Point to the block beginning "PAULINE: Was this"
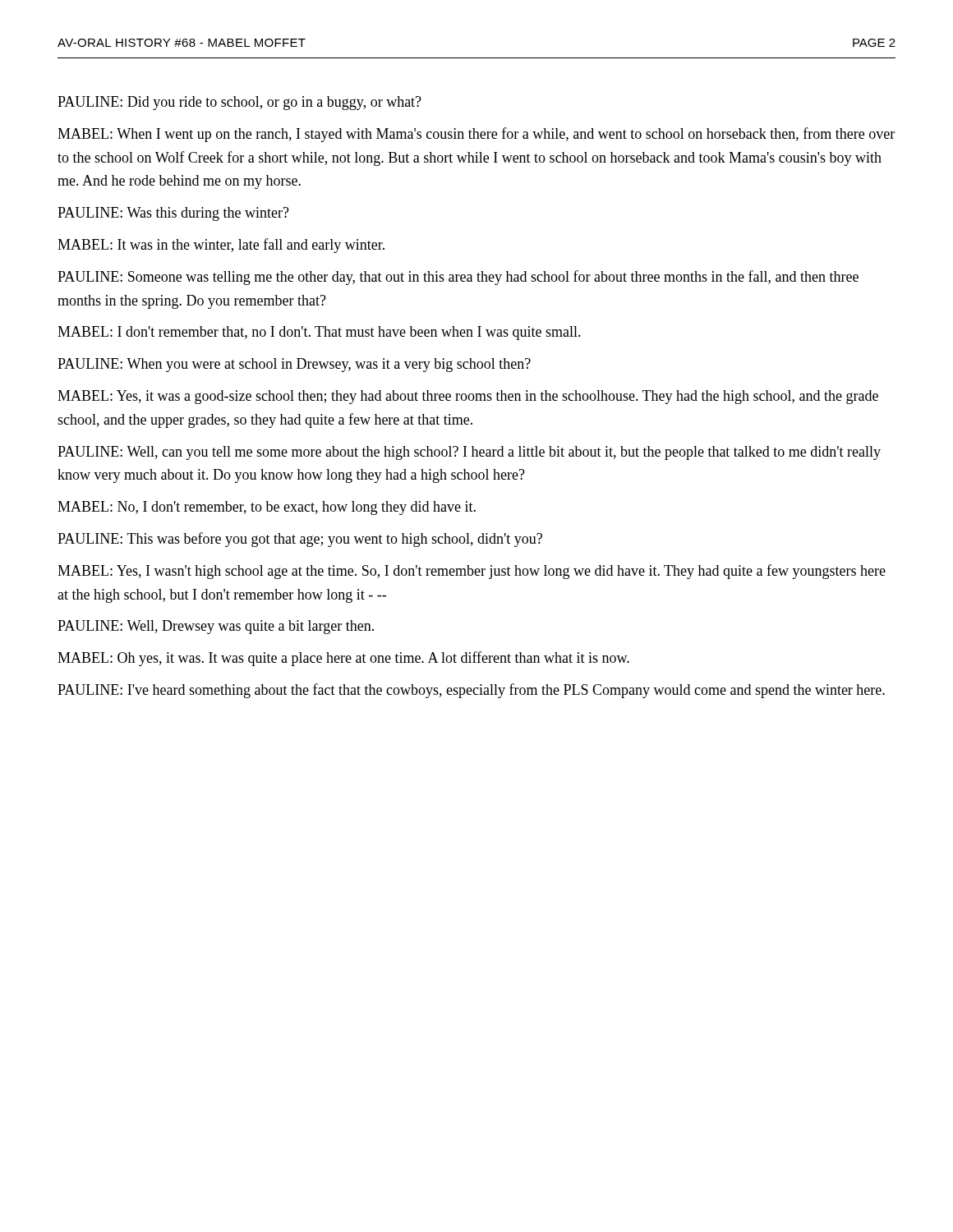Viewport: 953px width, 1232px height. click(173, 214)
